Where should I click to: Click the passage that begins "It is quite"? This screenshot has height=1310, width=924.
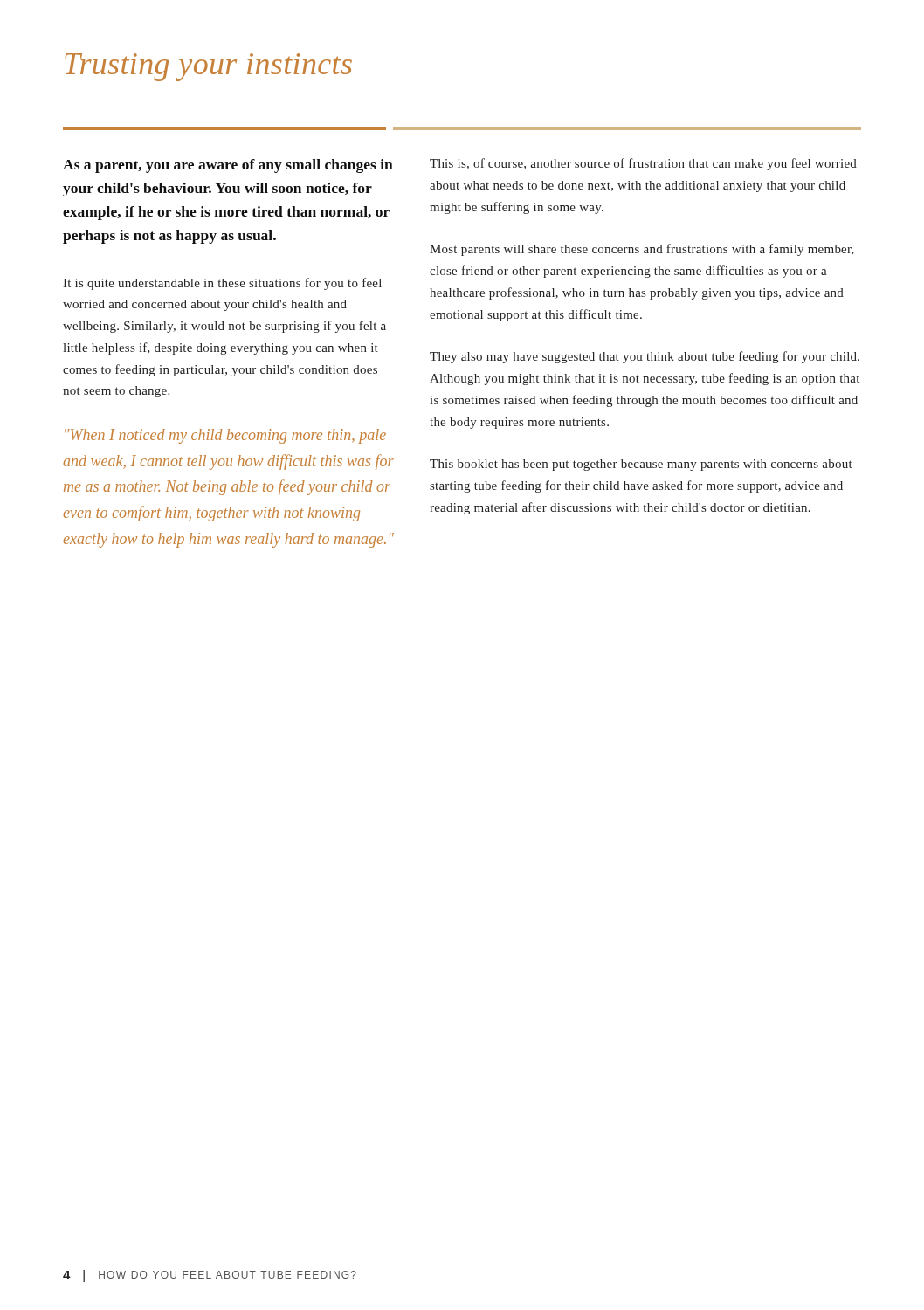pos(229,337)
